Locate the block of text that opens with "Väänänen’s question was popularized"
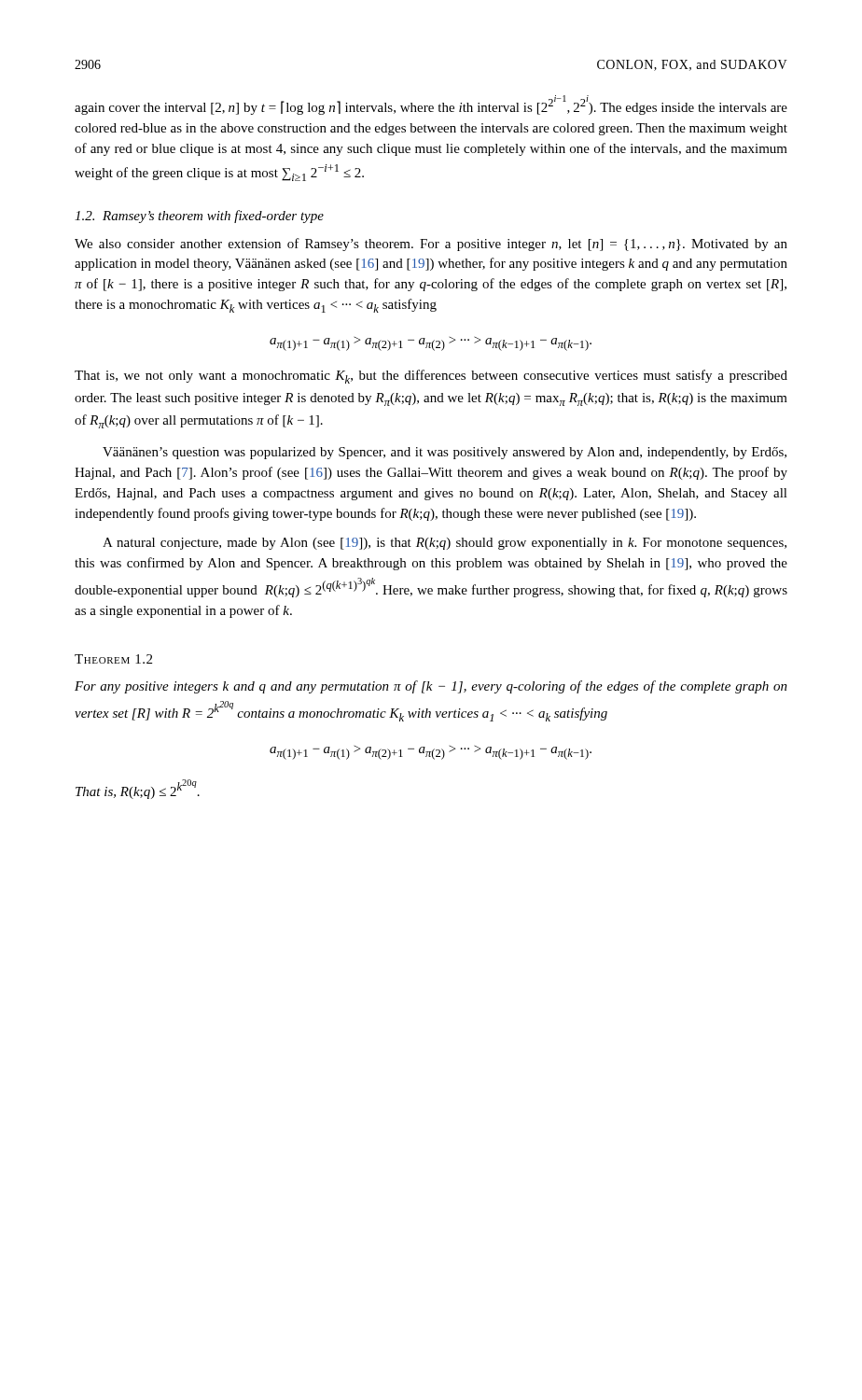This screenshot has width=862, height=1400. (431, 483)
